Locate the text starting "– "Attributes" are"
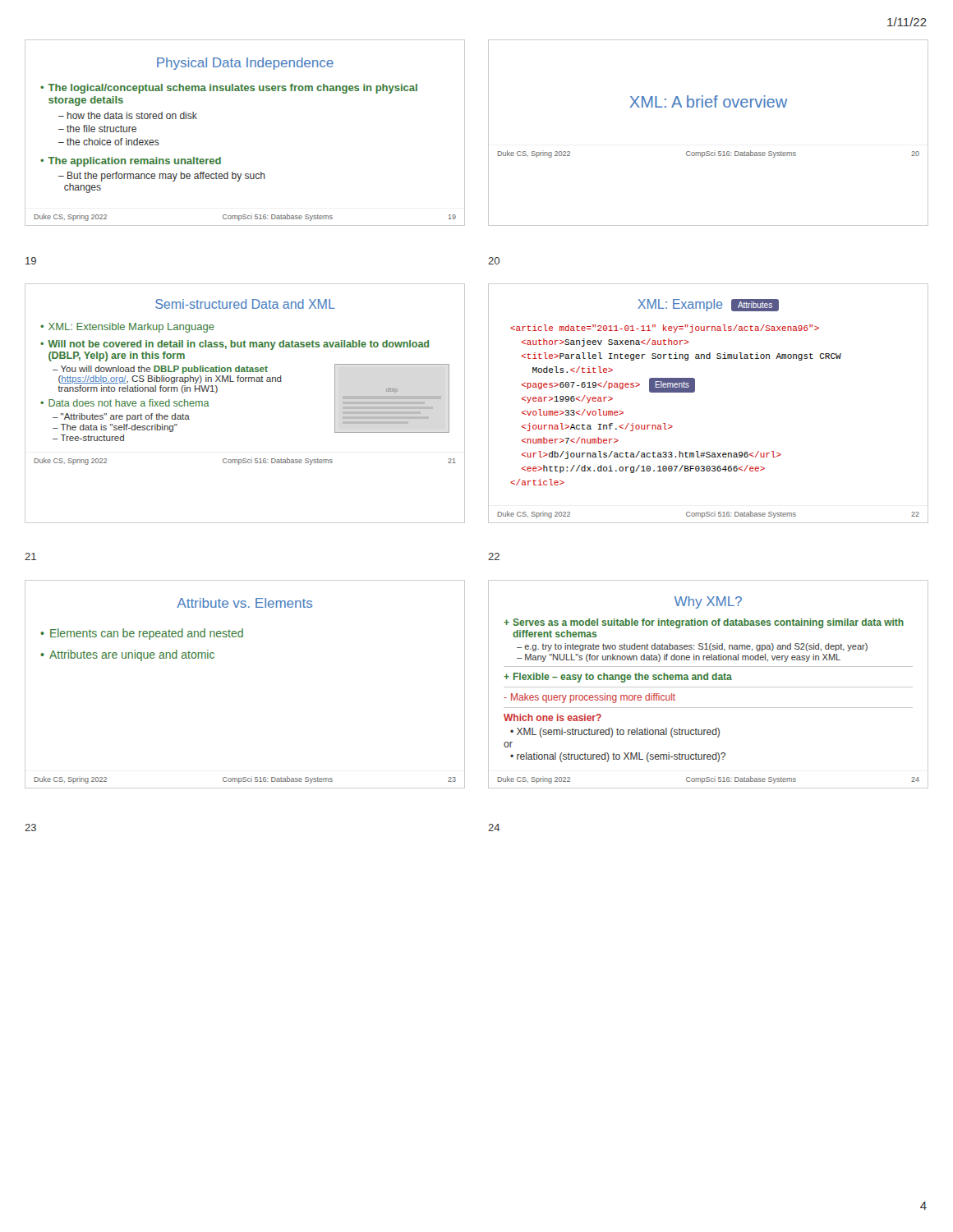This screenshot has width=953, height=1232. pyautogui.click(x=121, y=416)
